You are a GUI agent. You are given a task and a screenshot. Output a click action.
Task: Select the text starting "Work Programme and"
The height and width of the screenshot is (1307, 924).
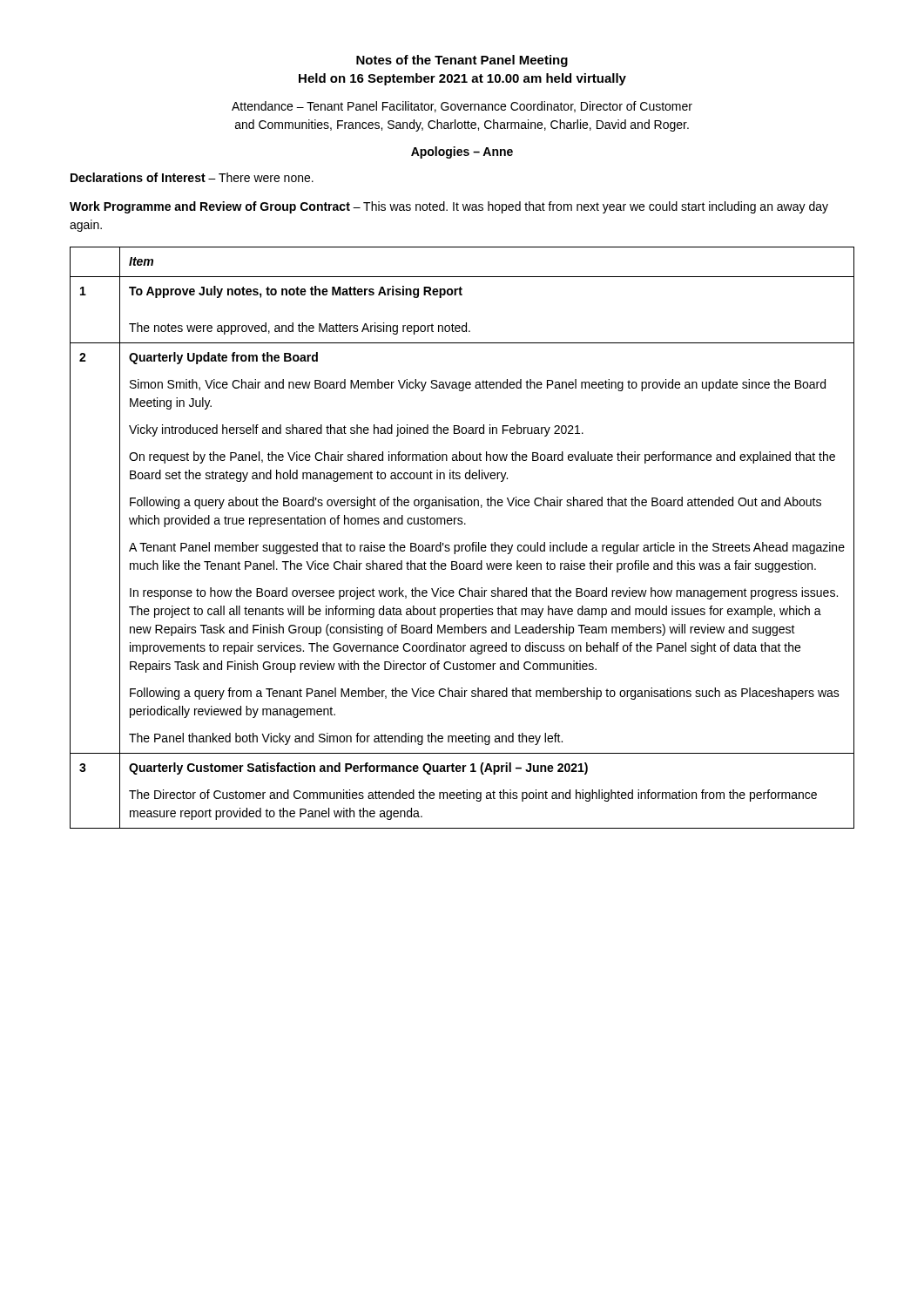[x=449, y=216]
